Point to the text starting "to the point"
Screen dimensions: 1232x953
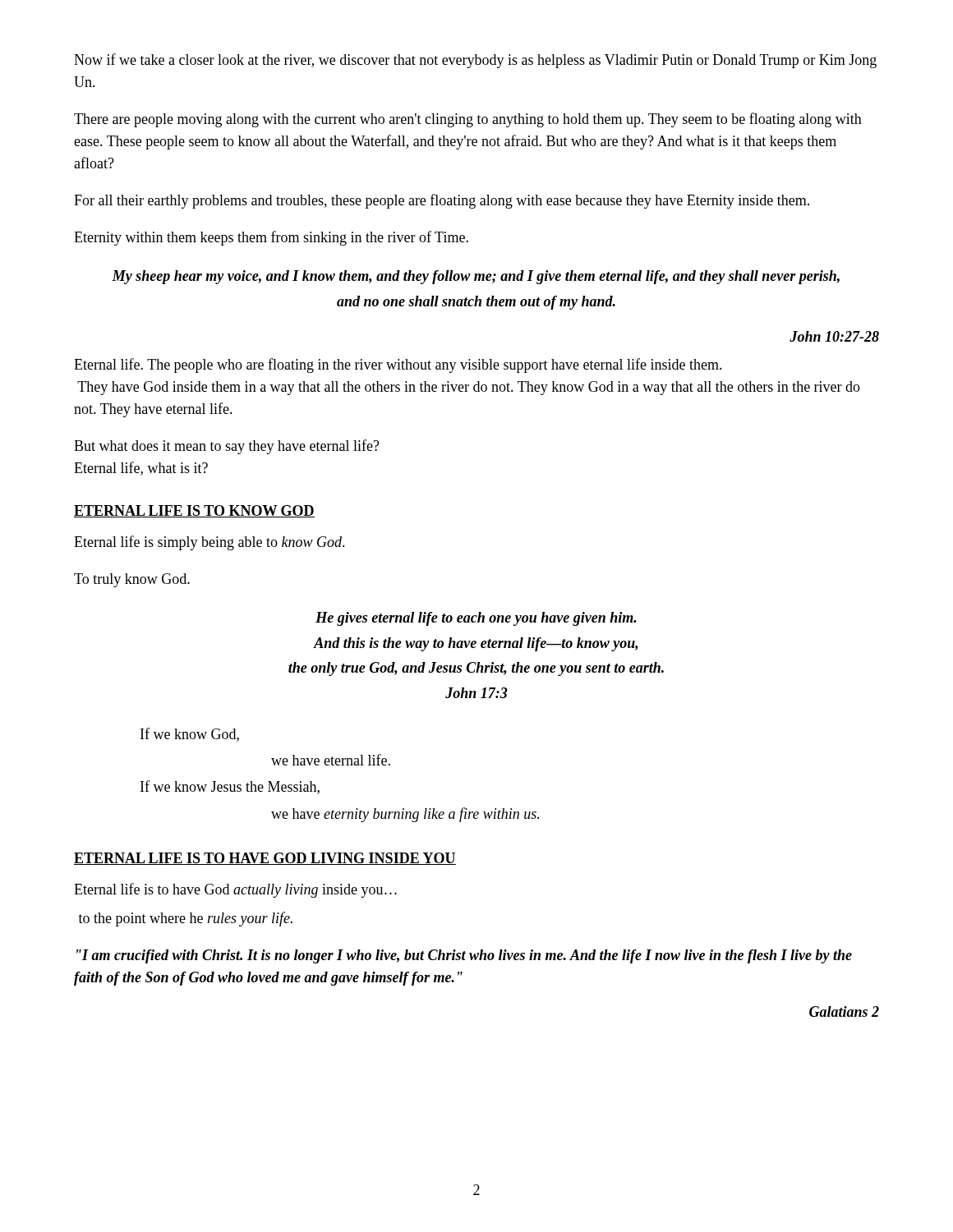click(x=184, y=918)
